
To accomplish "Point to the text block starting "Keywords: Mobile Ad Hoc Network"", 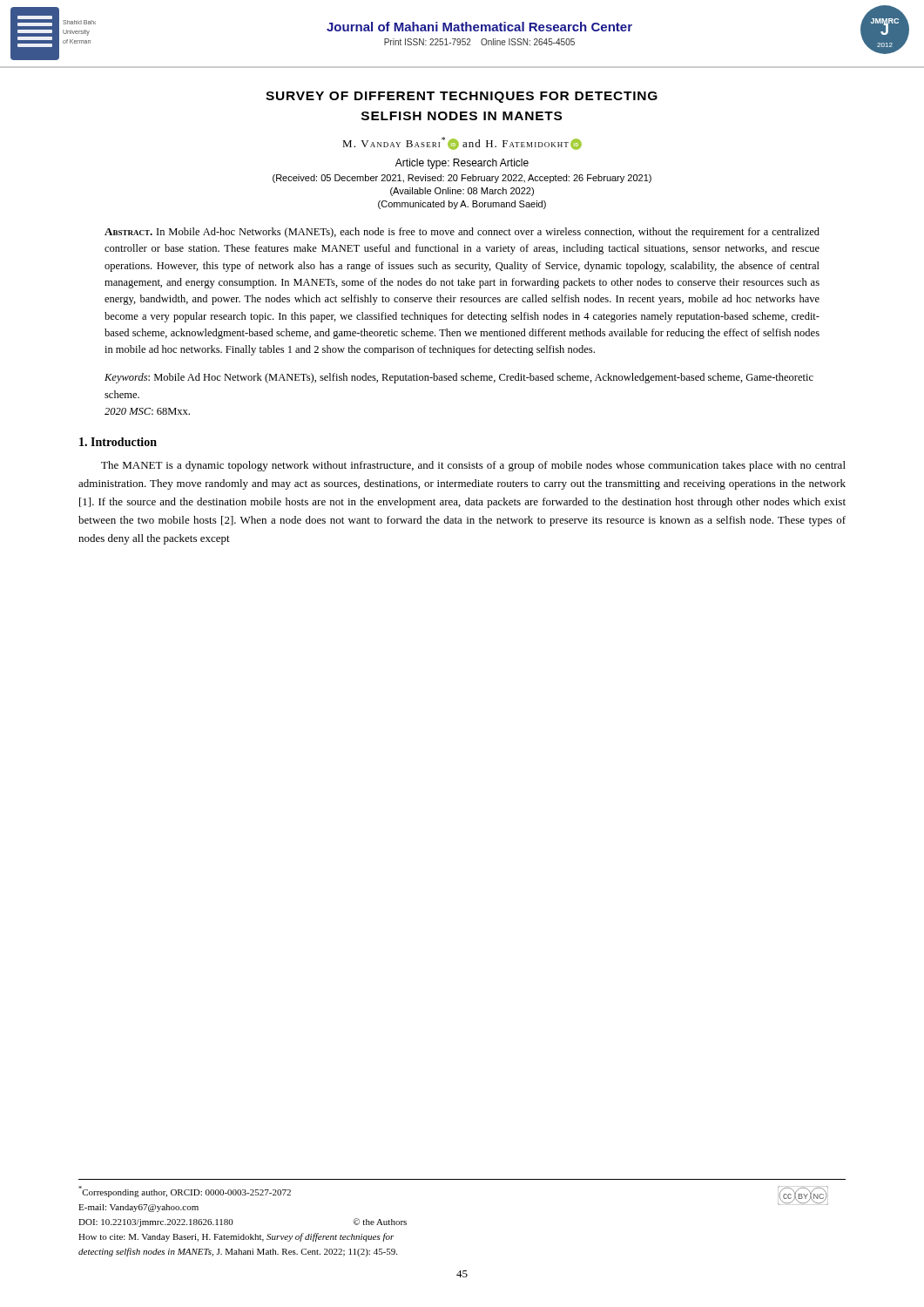I will click(x=459, y=378).
